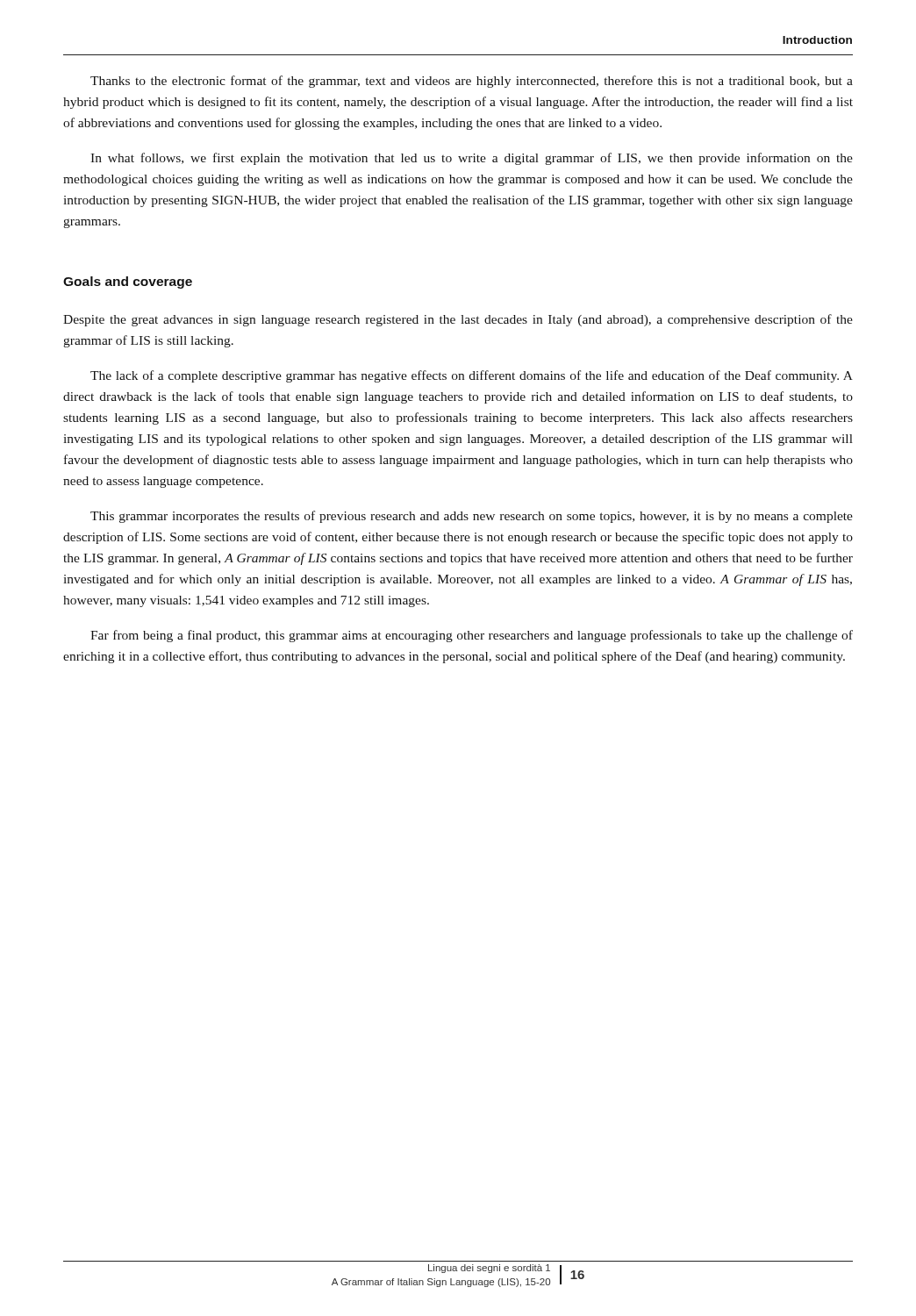916x1316 pixels.
Task: Select the section header that says "Goals and coverage"
Action: [128, 281]
